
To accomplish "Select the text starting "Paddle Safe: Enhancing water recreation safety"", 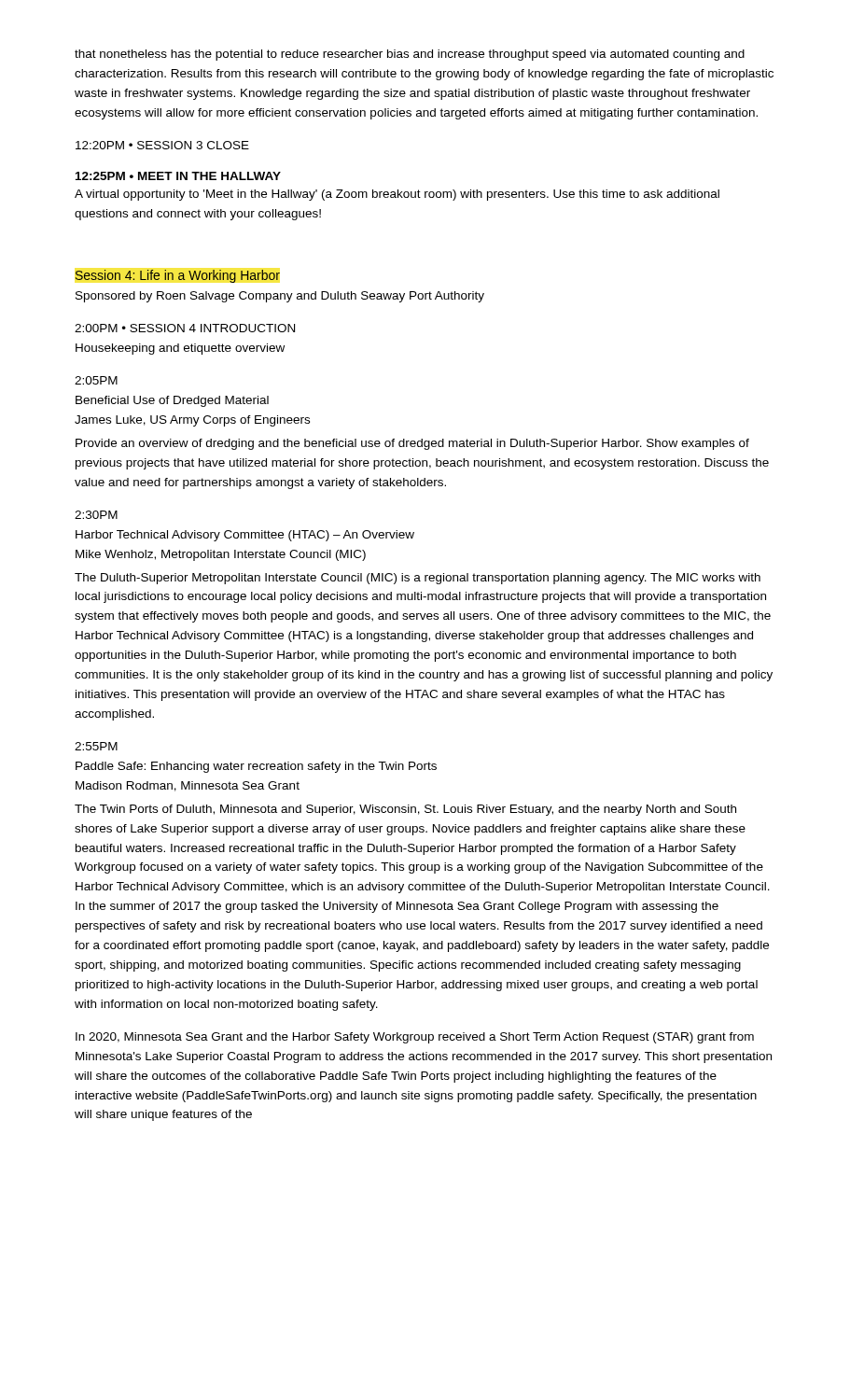I will 256,775.
